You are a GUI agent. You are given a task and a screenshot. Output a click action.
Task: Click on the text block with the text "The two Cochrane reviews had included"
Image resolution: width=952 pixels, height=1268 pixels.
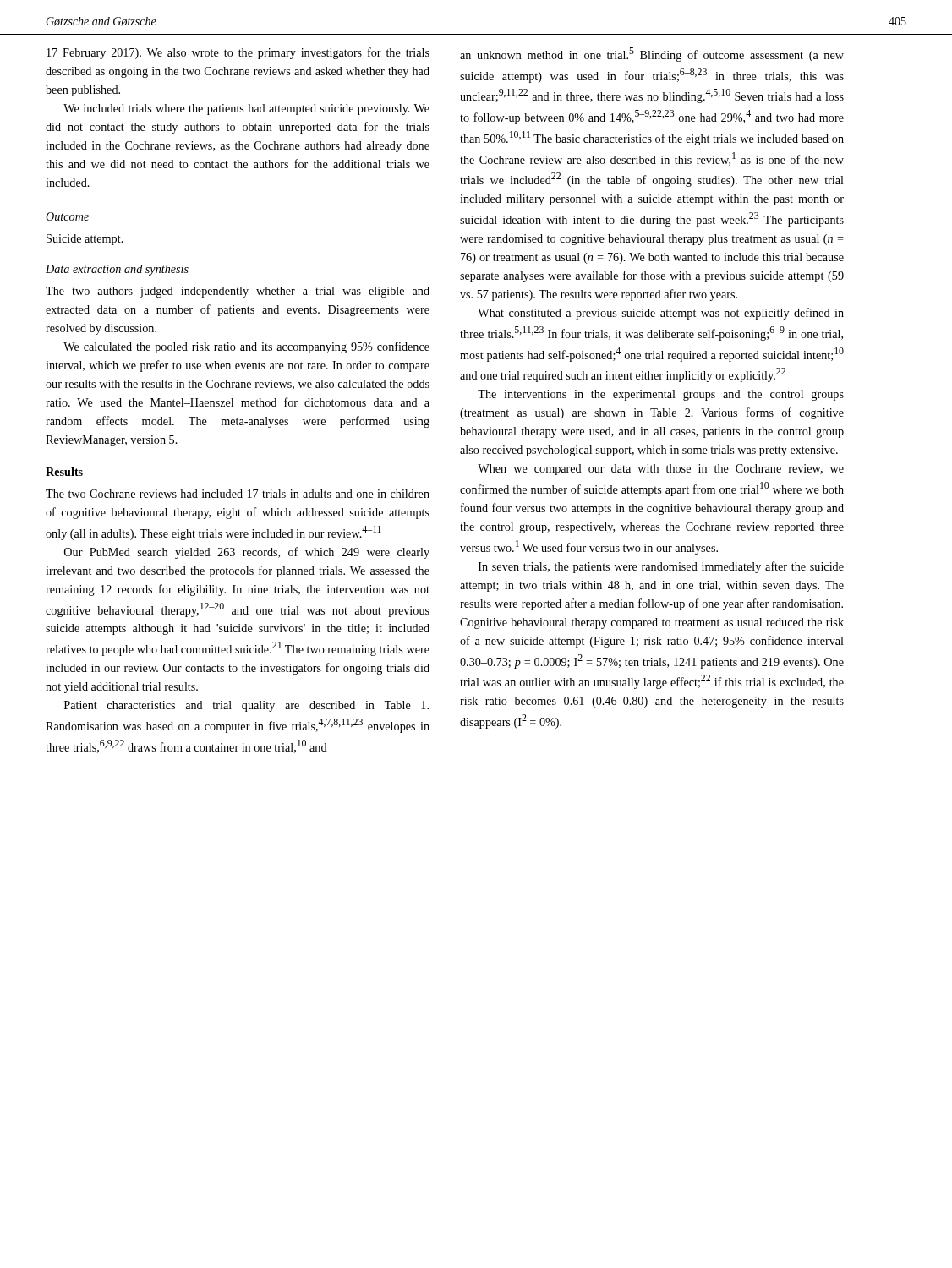238,620
